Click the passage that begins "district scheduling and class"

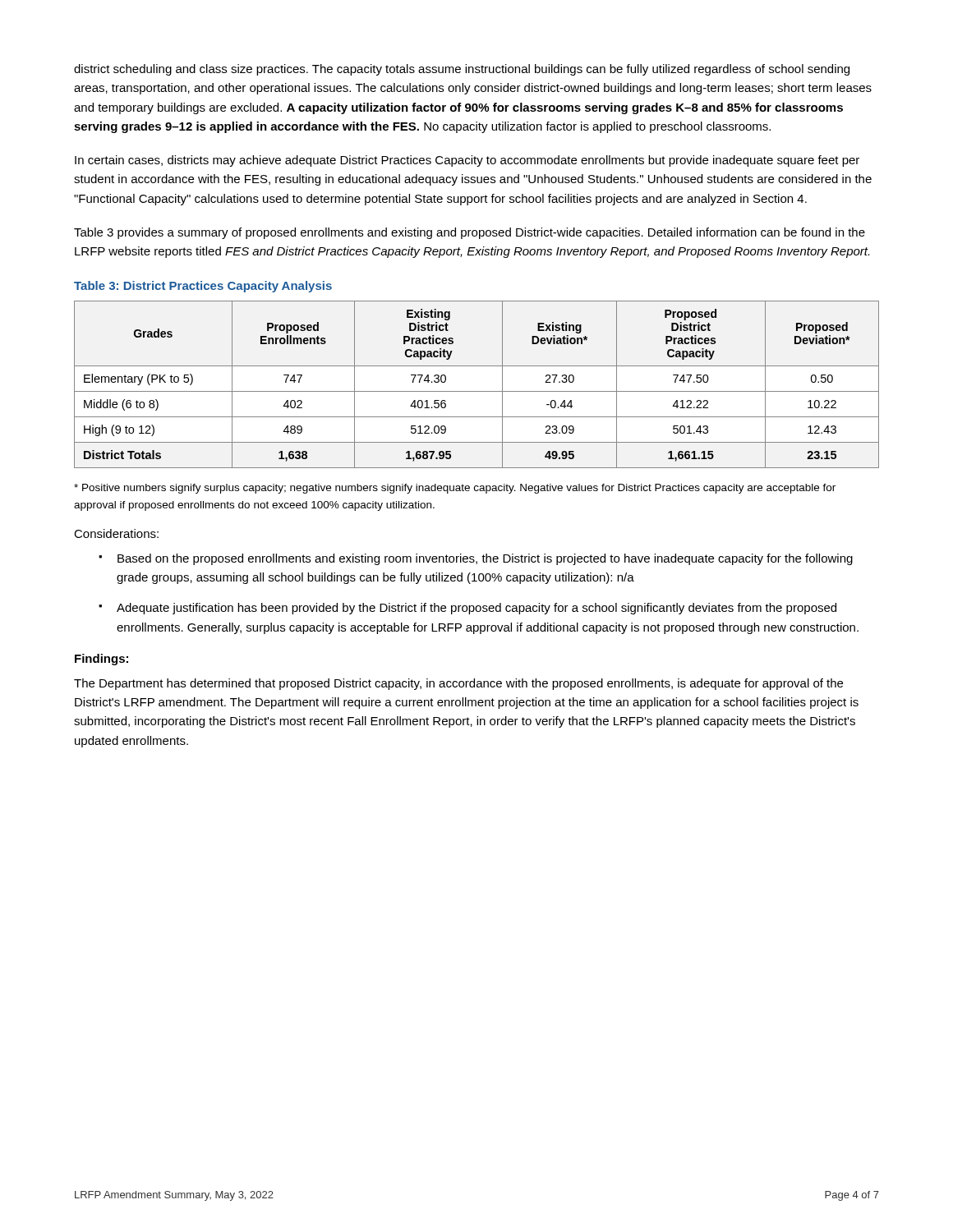point(473,97)
